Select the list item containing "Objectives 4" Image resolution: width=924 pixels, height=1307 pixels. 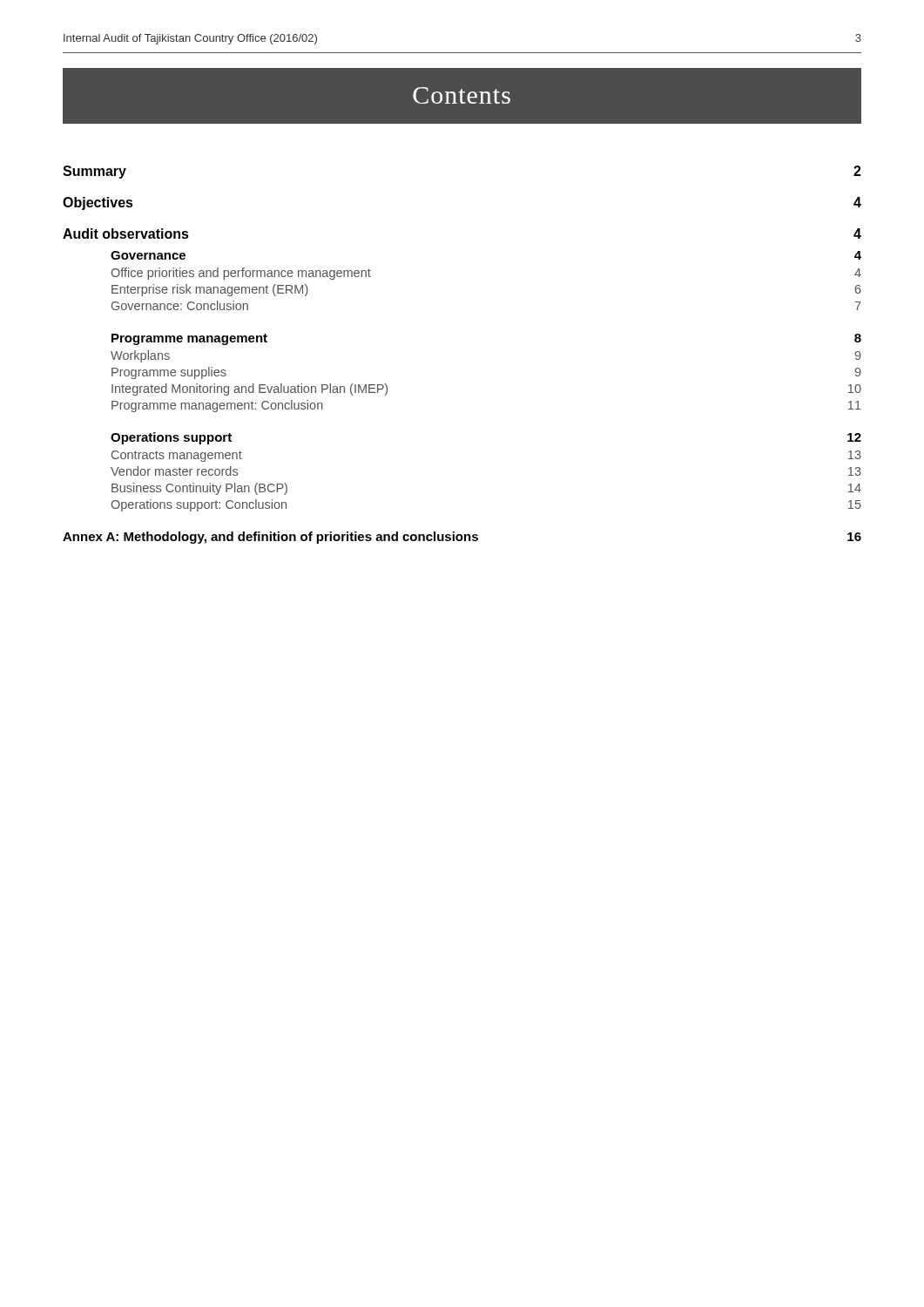click(x=100, y=202)
